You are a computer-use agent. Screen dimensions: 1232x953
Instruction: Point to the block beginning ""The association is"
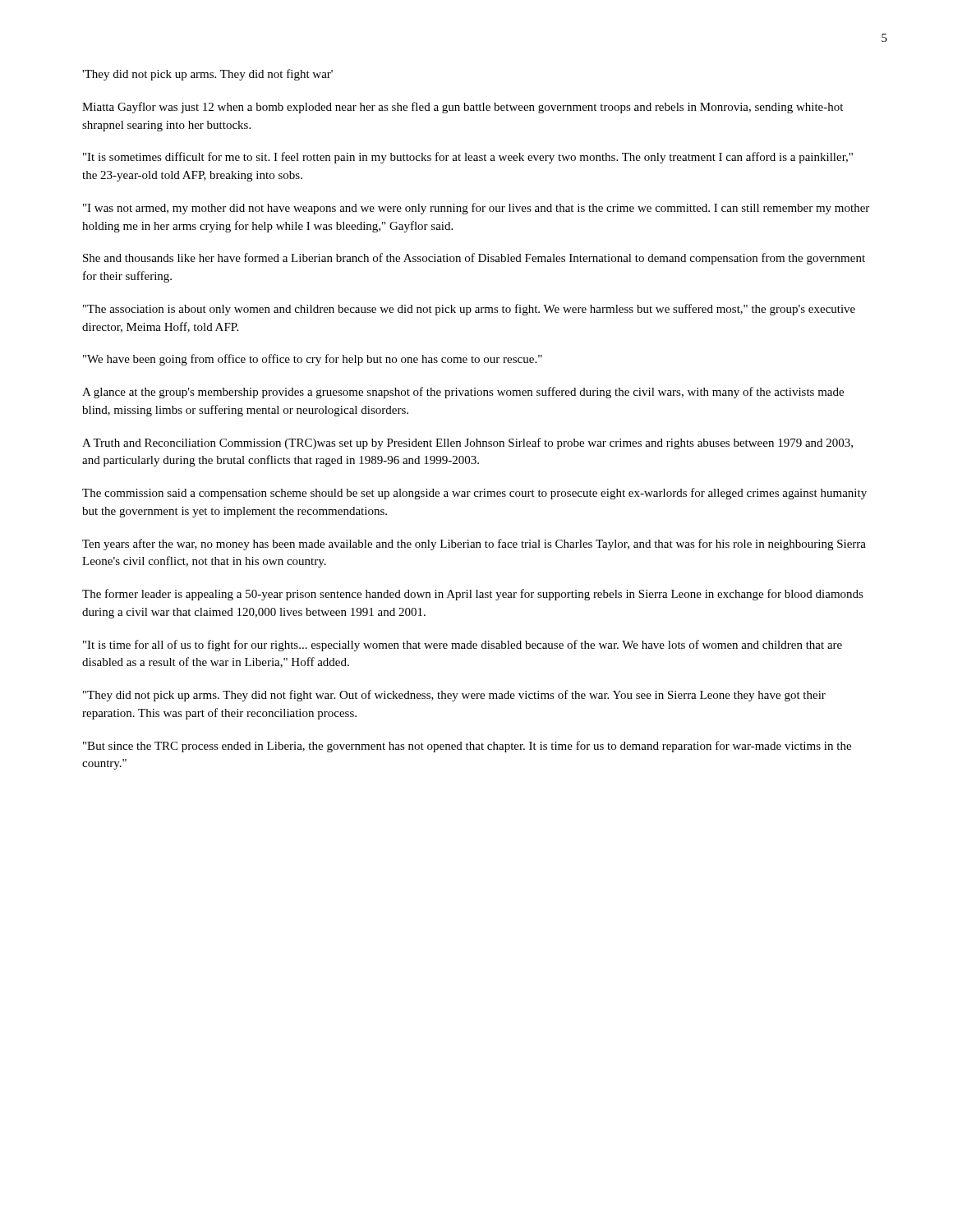(x=469, y=318)
